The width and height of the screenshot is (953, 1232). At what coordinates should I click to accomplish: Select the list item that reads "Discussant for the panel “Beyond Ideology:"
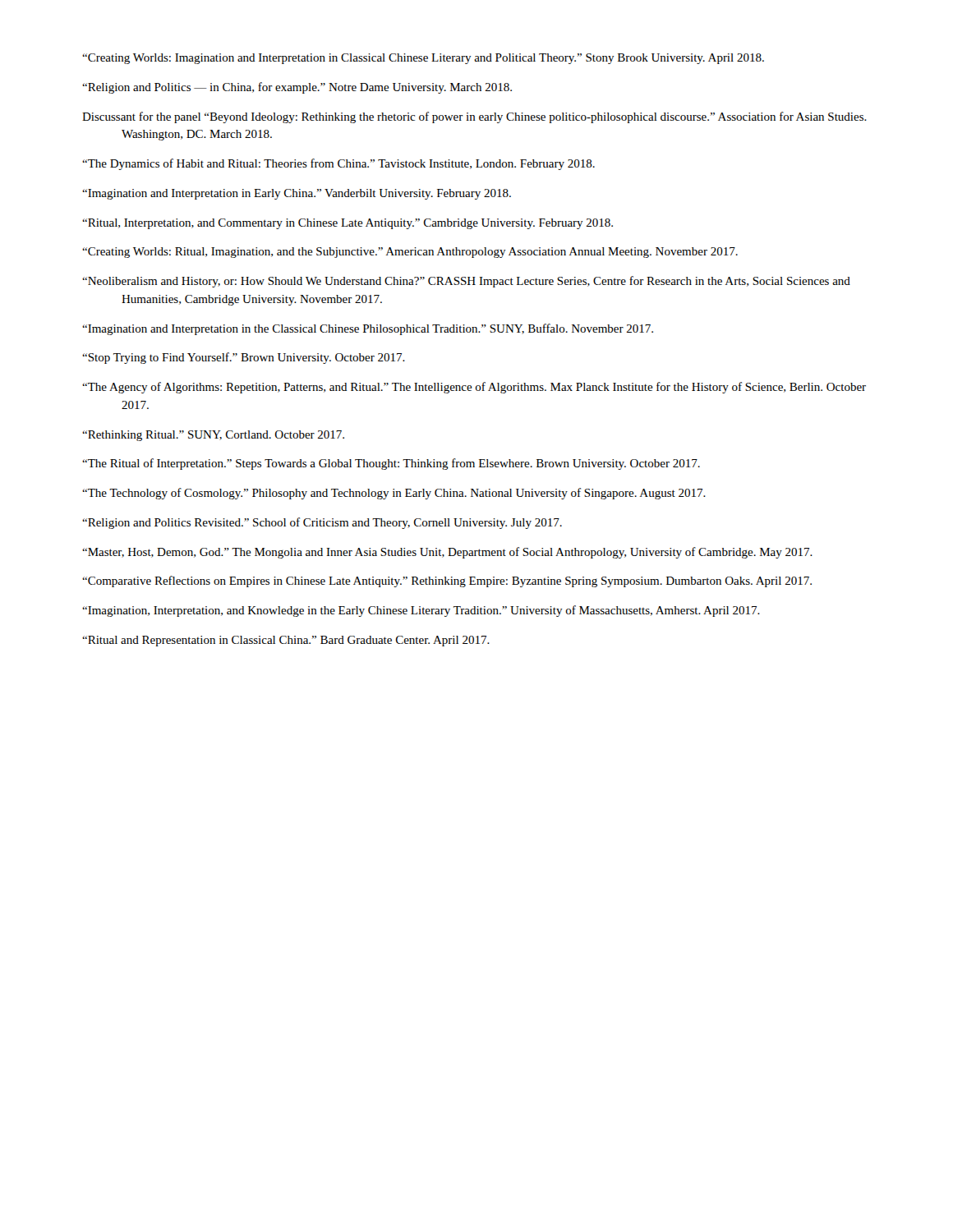point(476,126)
